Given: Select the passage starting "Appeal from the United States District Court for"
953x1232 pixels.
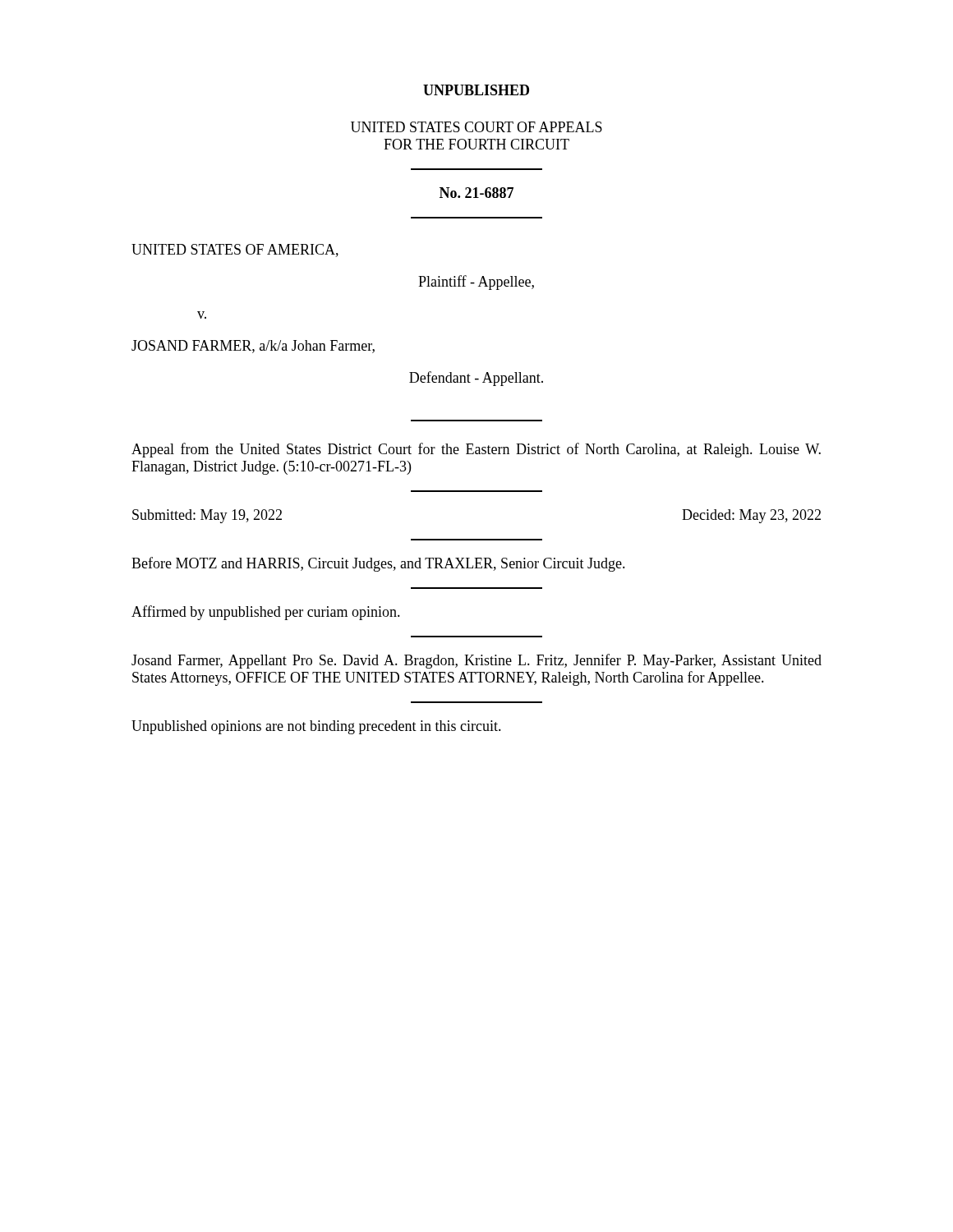Looking at the screenshot, I should pyautogui.click(x=476, y=458).
